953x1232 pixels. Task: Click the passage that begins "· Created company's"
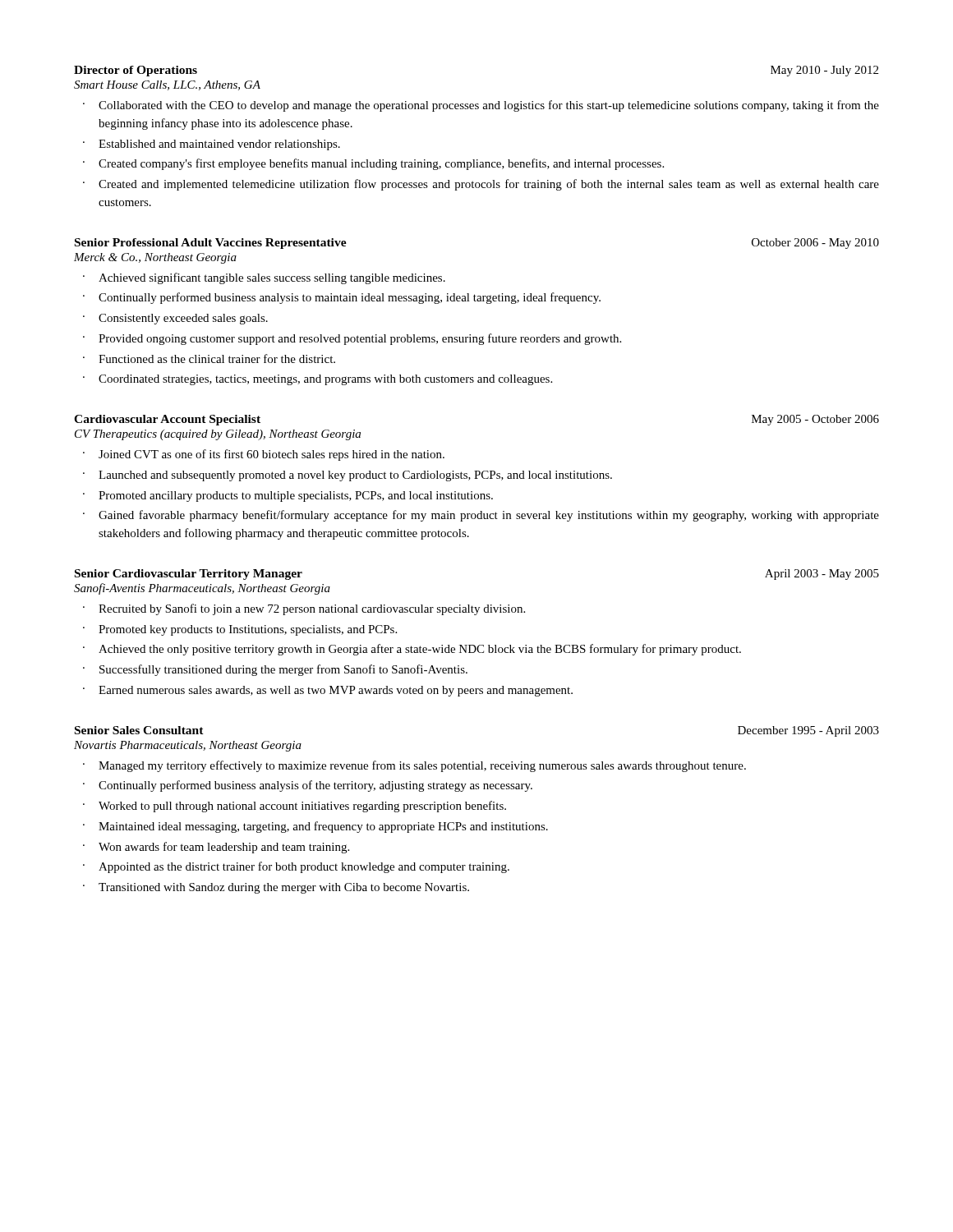(x=373, y=164)
